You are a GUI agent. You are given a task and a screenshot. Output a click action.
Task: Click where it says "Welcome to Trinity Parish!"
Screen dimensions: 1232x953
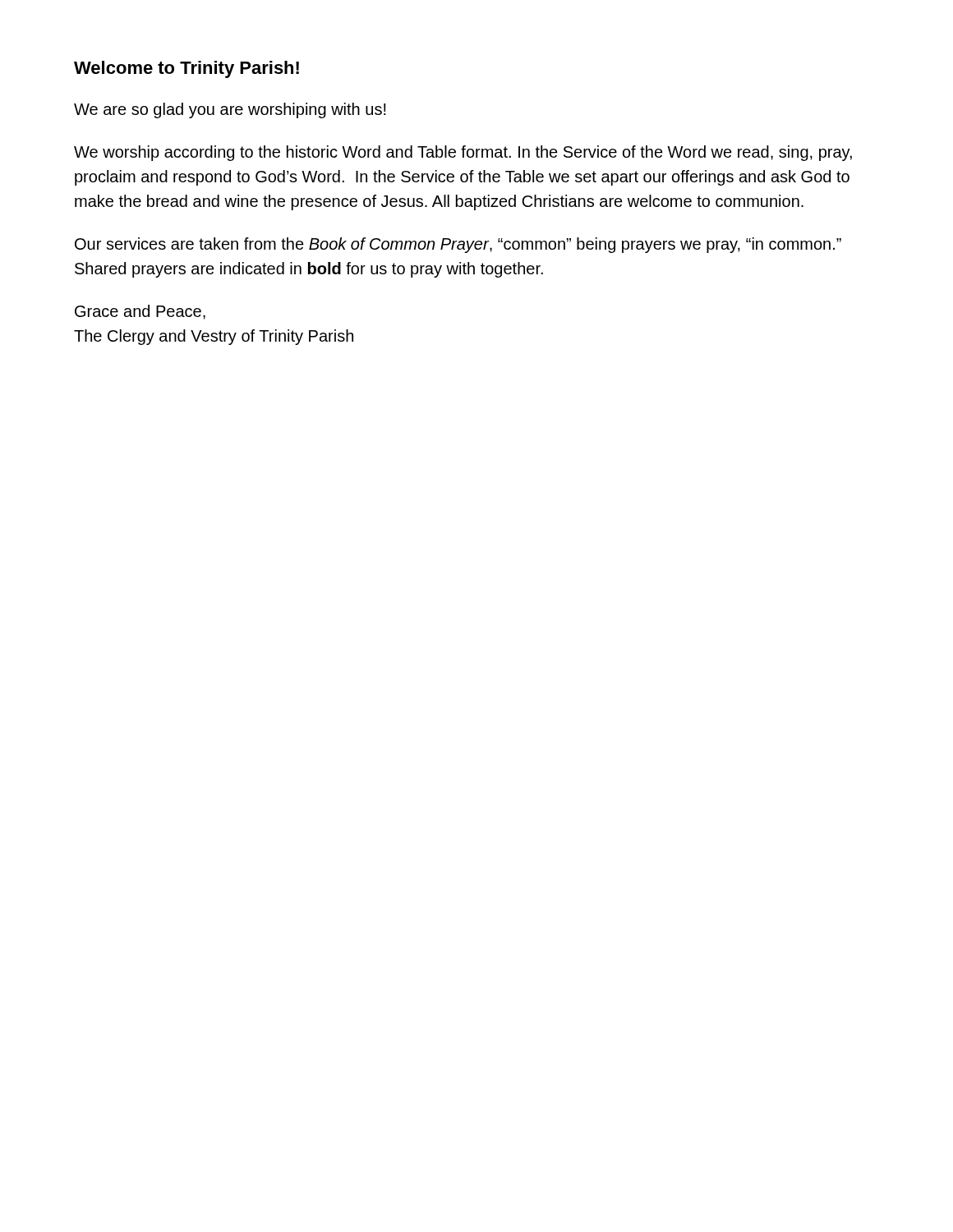click(187, 68)
